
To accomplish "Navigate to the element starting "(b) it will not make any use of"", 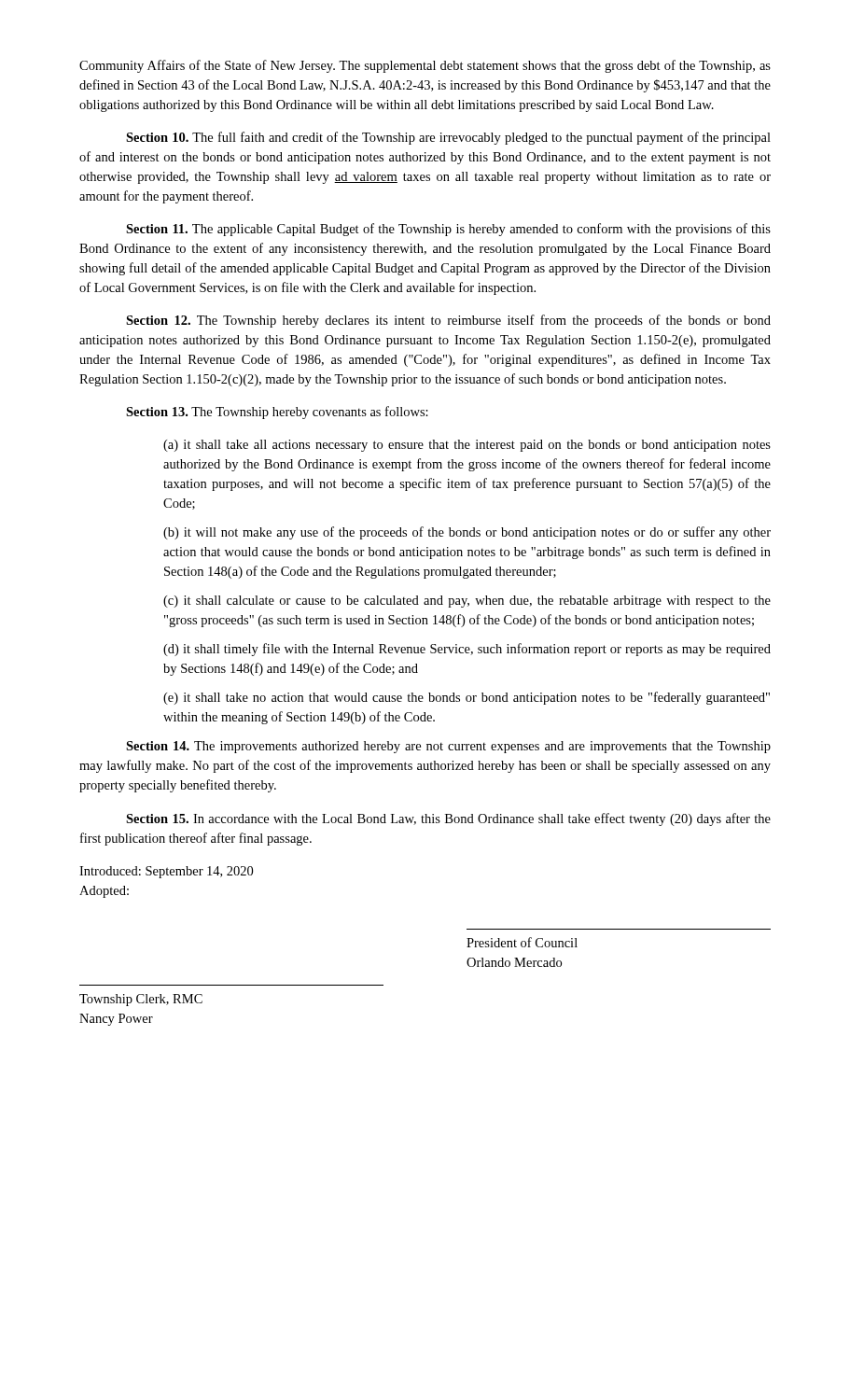I will pos(467,552).
